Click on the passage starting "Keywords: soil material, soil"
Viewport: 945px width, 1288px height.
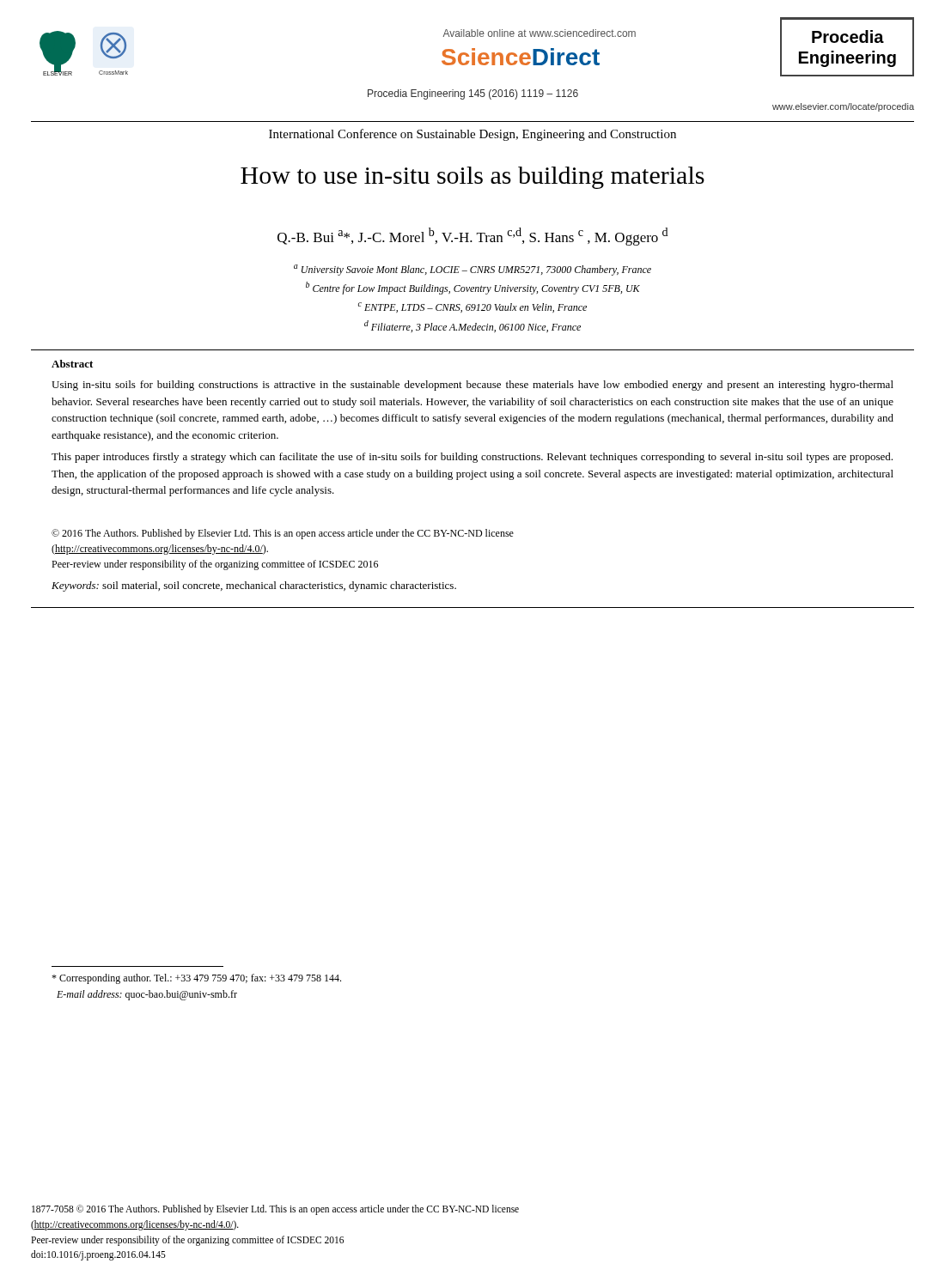coord(254,585)
